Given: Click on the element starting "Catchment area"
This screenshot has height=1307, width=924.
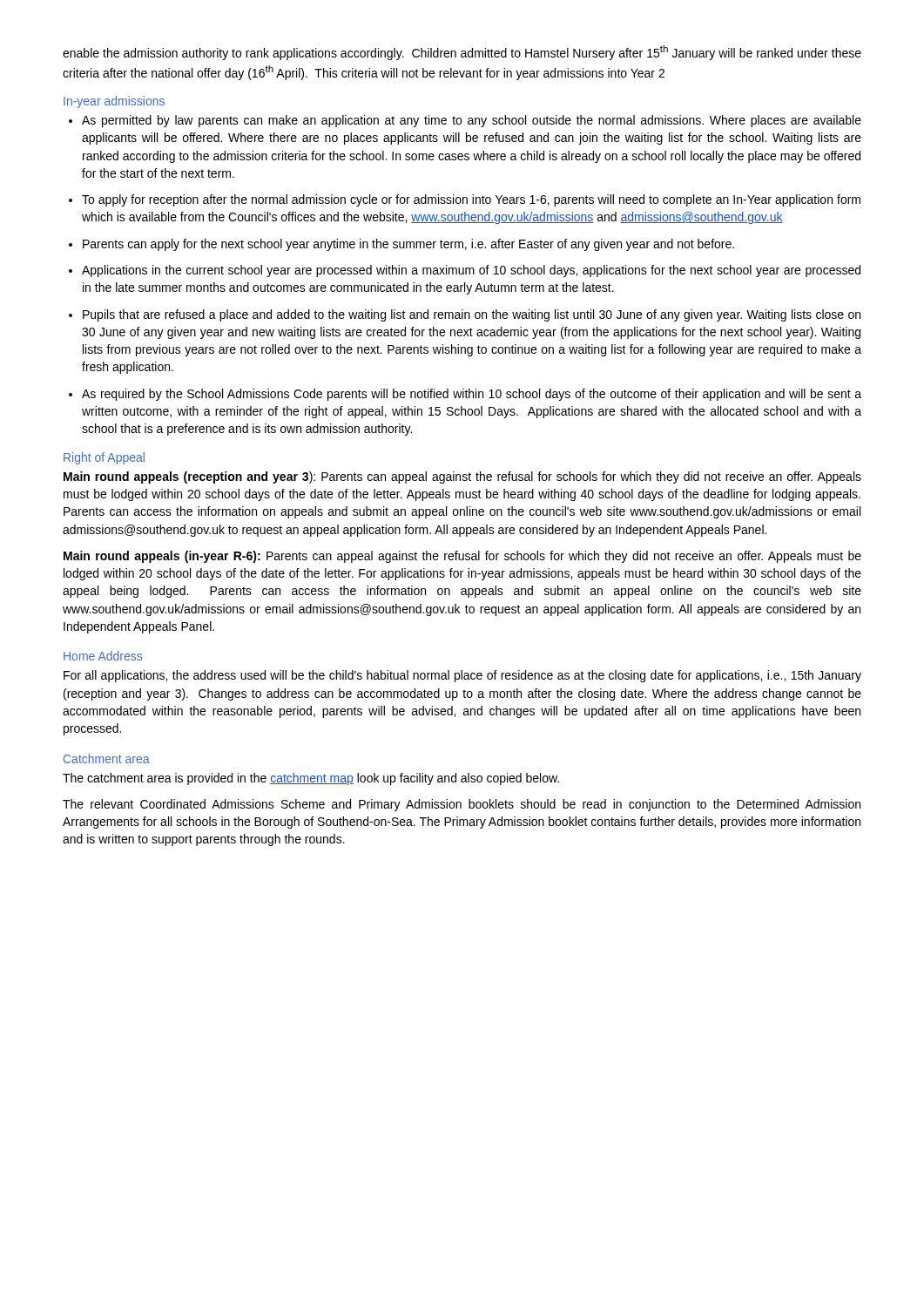Looking at the screenshot, I should pyautogui.click(x=106, y=759).
